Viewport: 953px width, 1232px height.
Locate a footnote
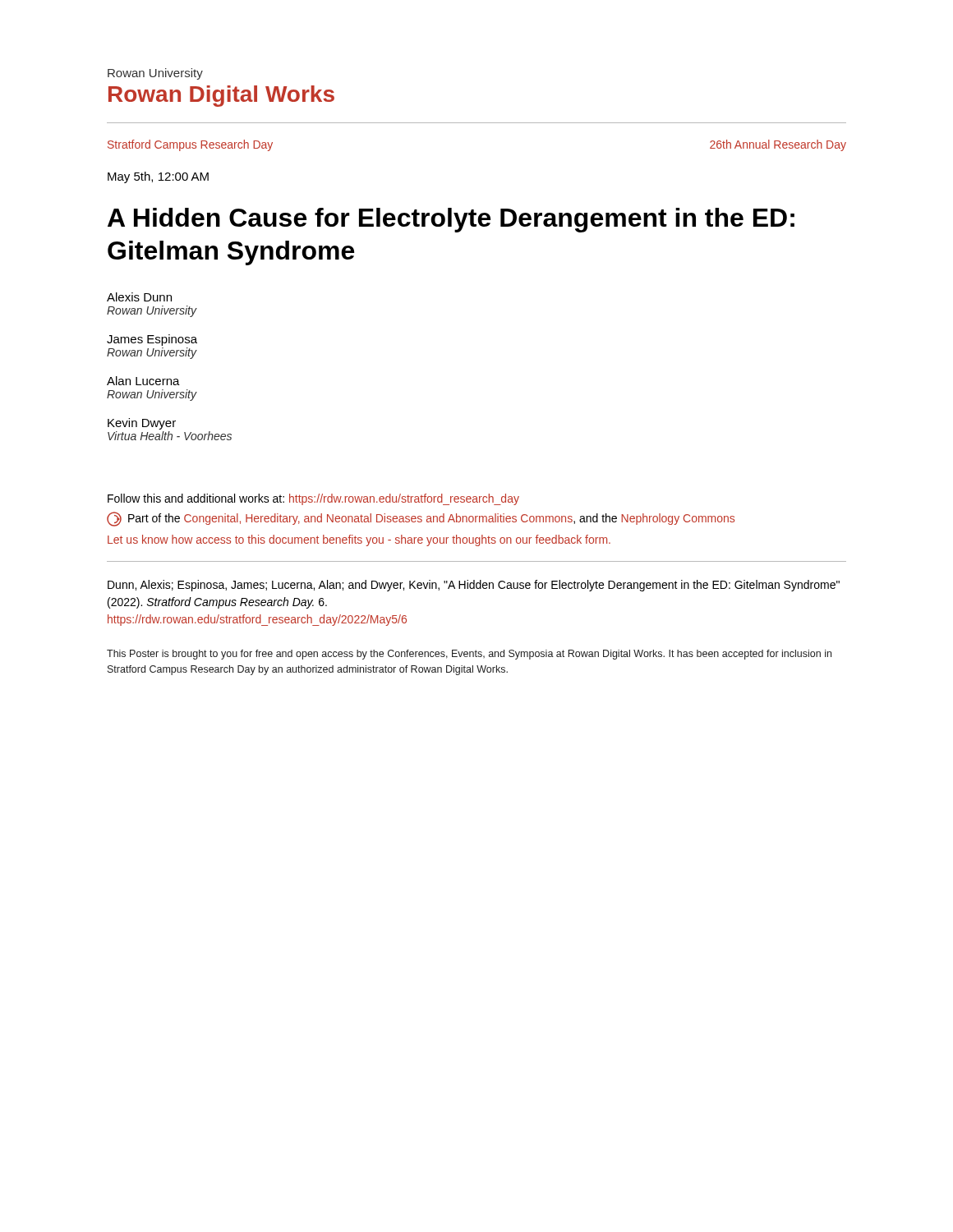pos(469,661)
